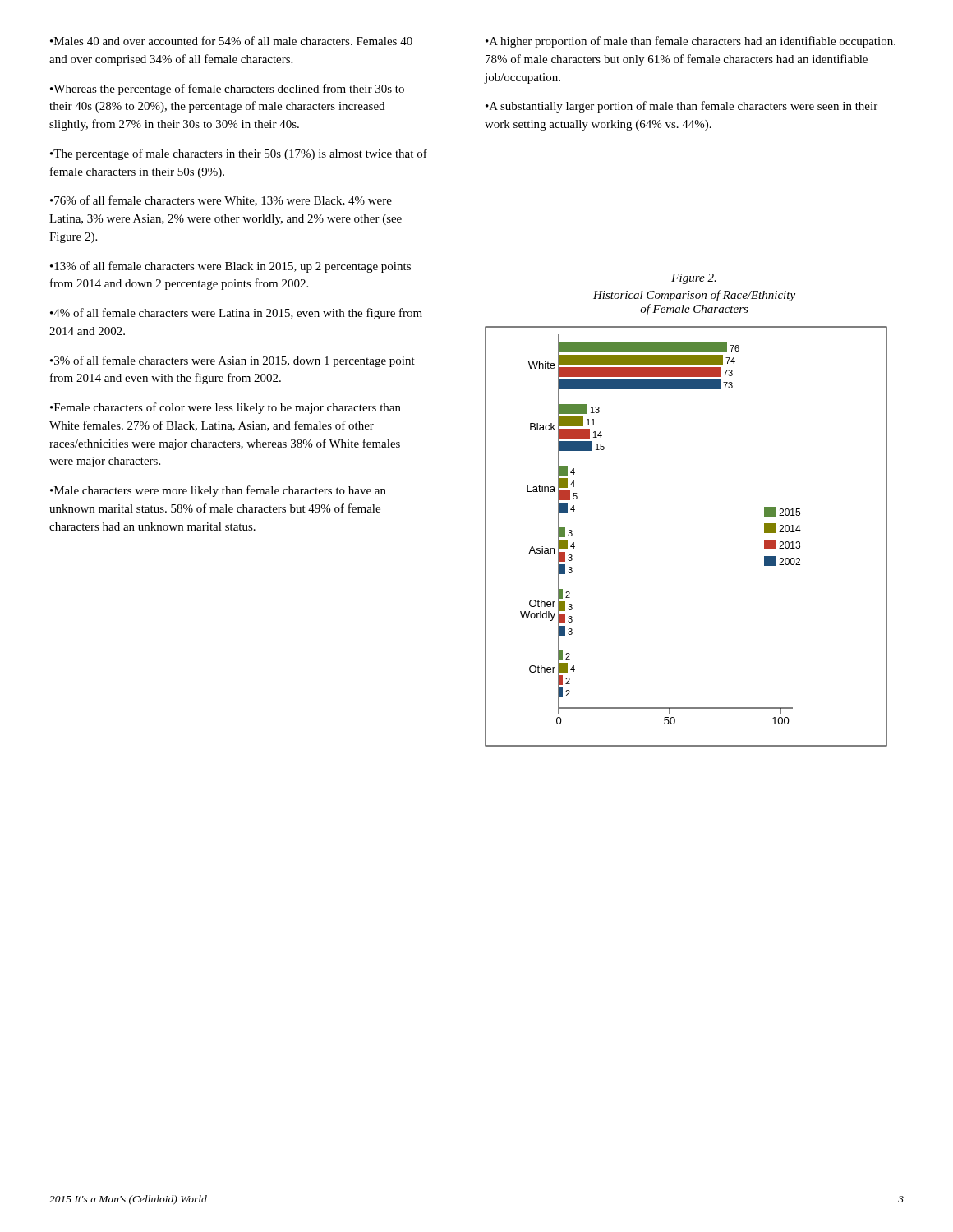Point to the block starting "•Male characters were more likely than female"

pyautogui.click(x=218, y=508)
